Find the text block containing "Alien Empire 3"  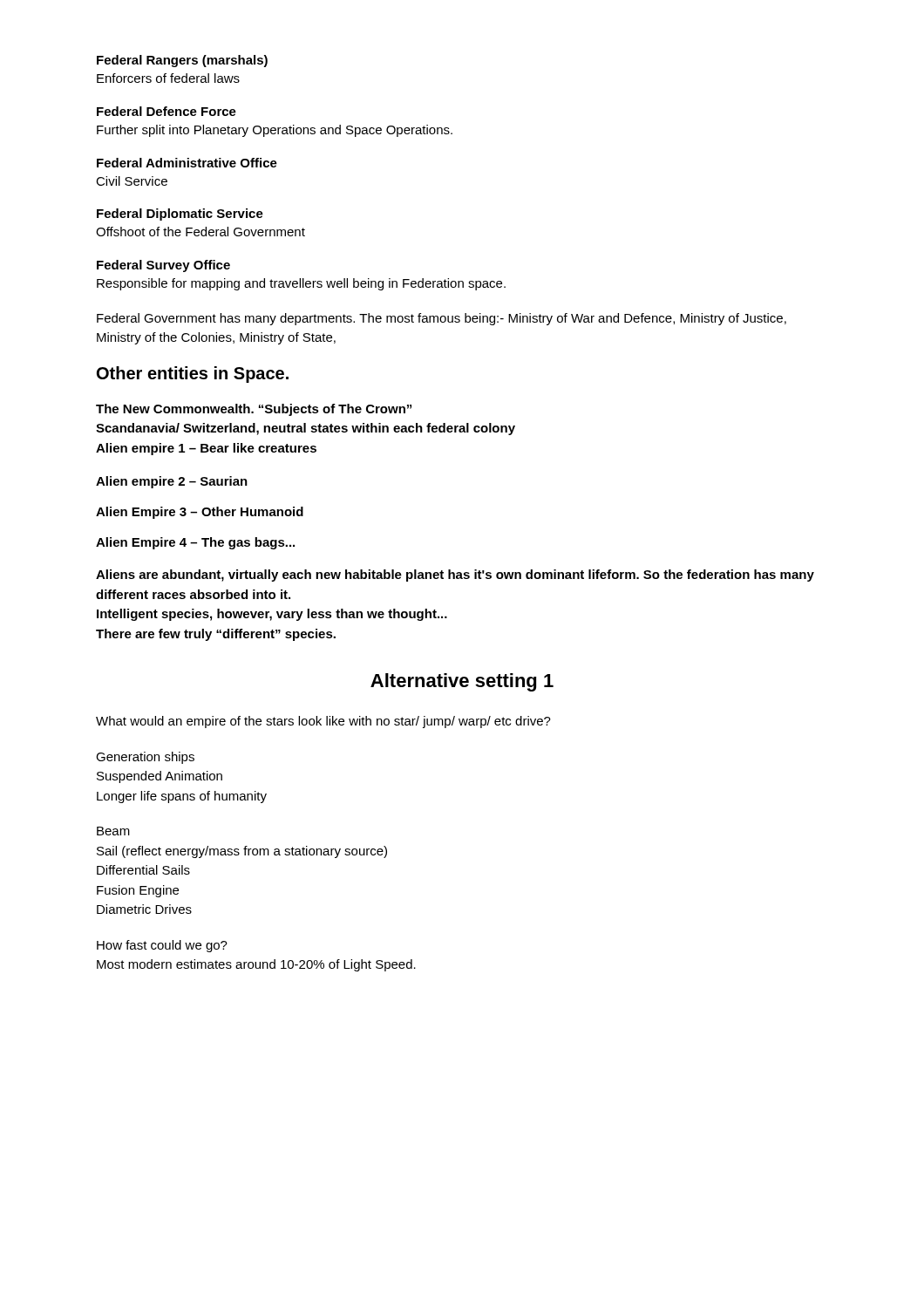pos(200,512)
